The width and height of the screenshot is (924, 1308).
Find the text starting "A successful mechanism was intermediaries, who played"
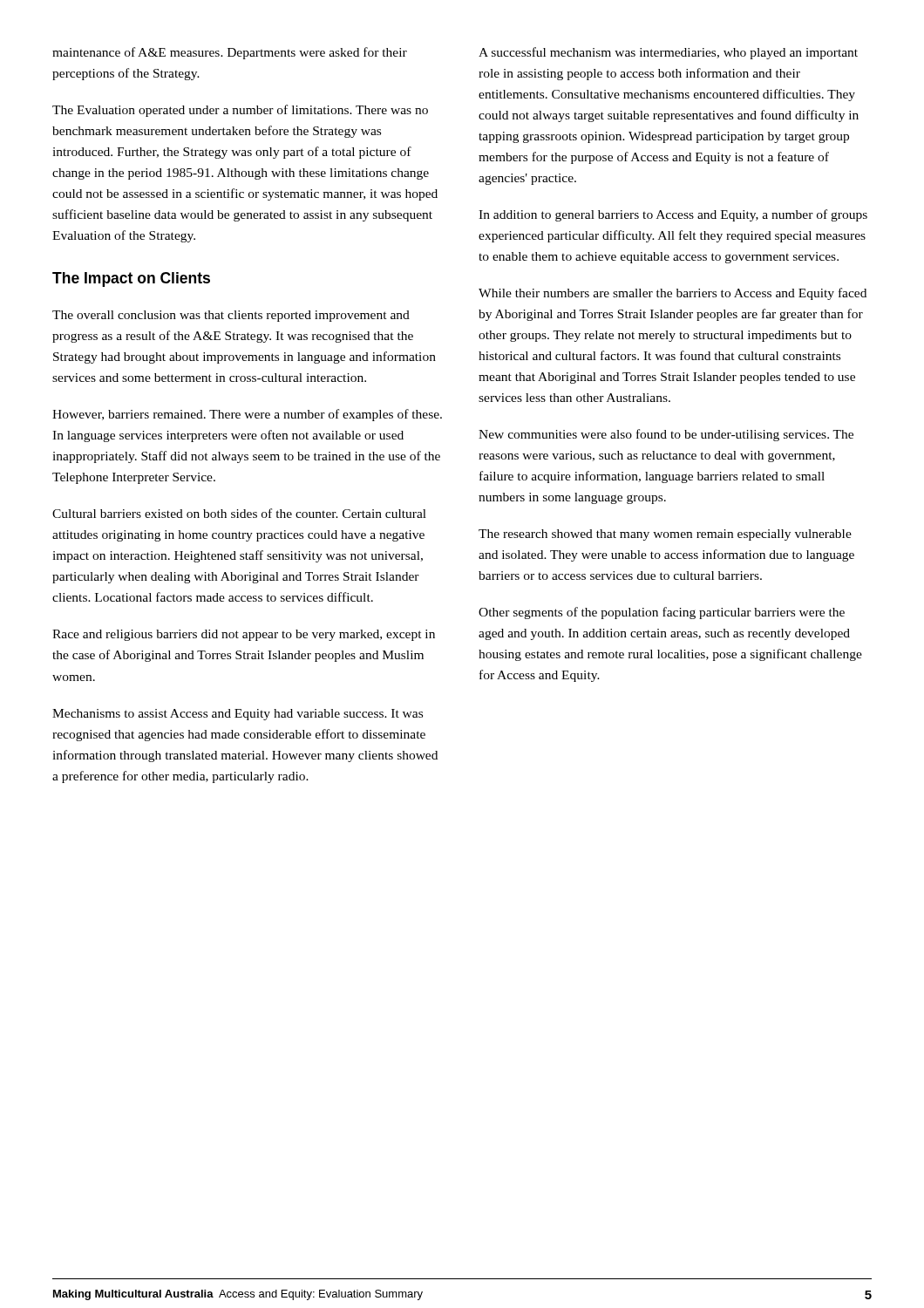point(669,115)
